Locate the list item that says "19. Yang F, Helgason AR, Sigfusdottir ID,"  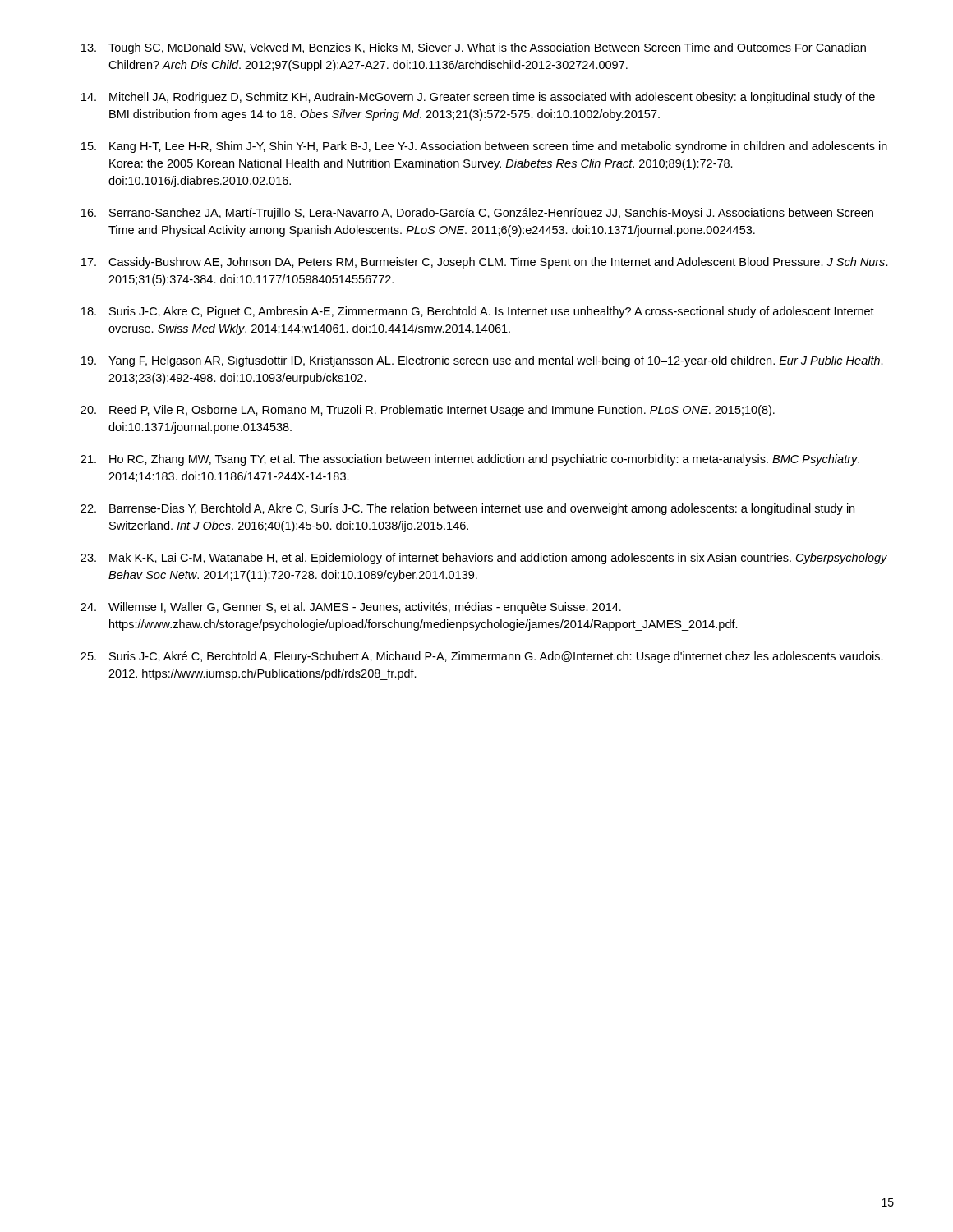476,370
